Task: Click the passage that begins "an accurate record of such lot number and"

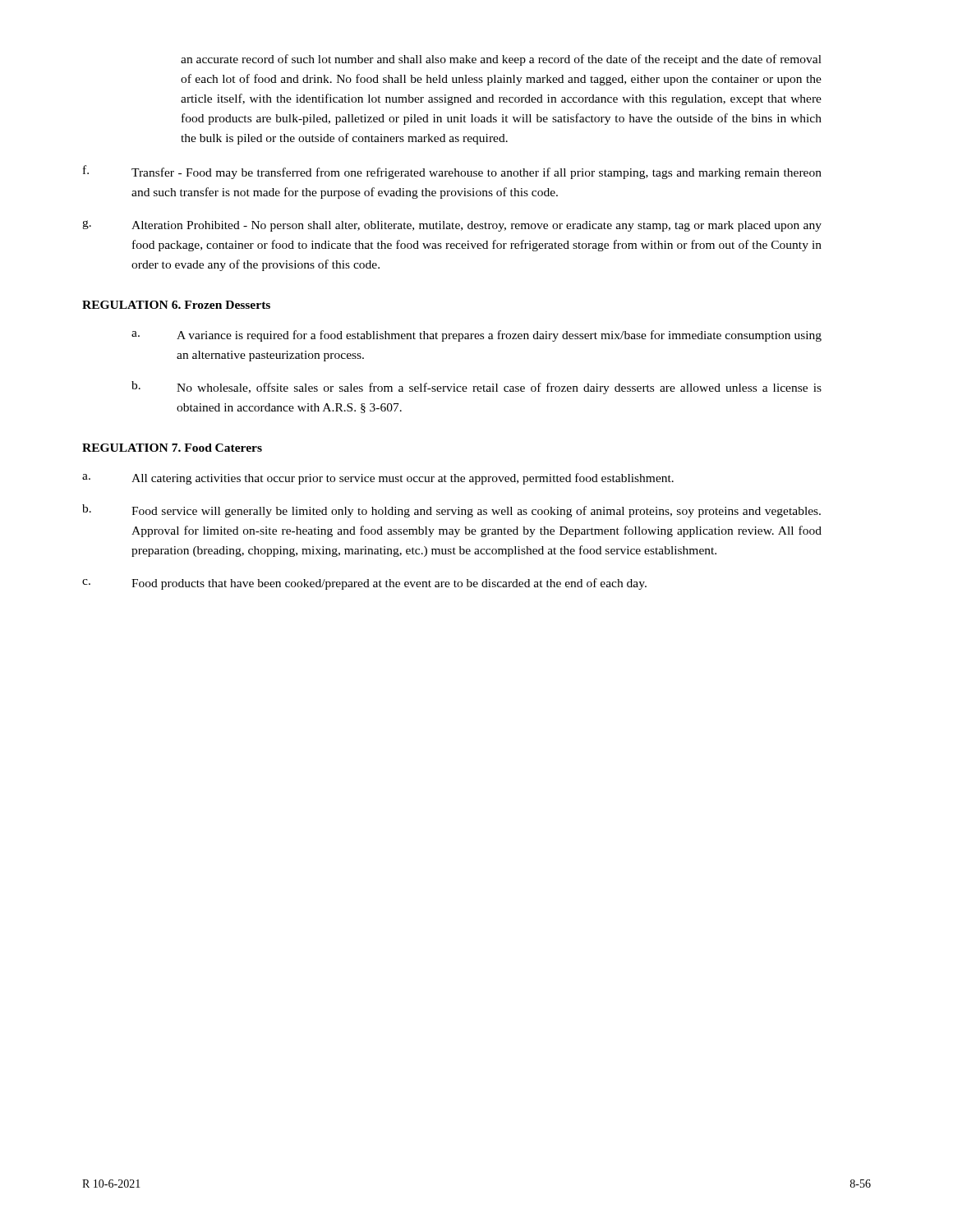Action: click(x=501, y=98)
